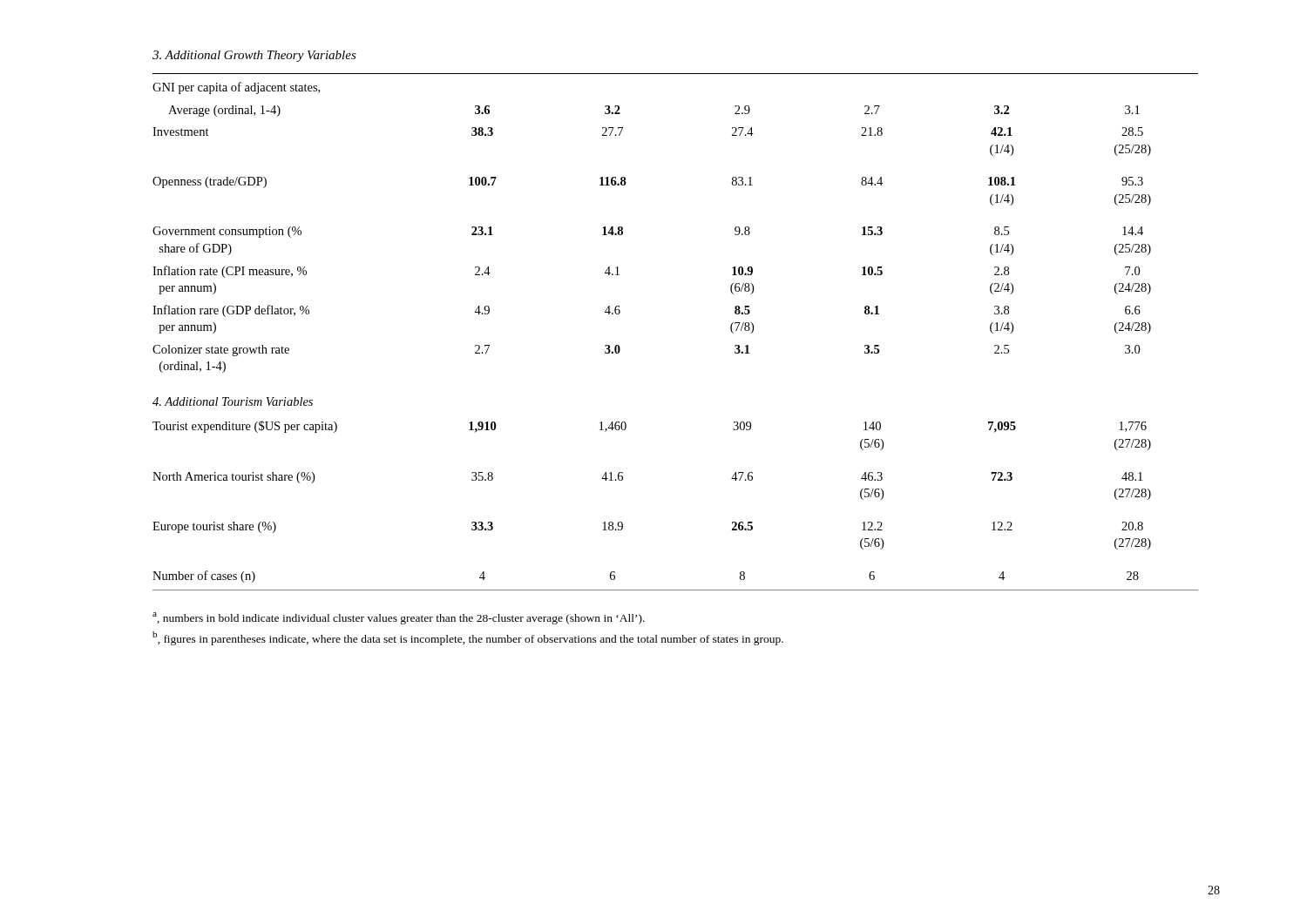The width and height of the screenshot is (1307, 924).
Task: Click the passage that begins "b, figures in parentheses indicate,"
Action: [468, 637]
